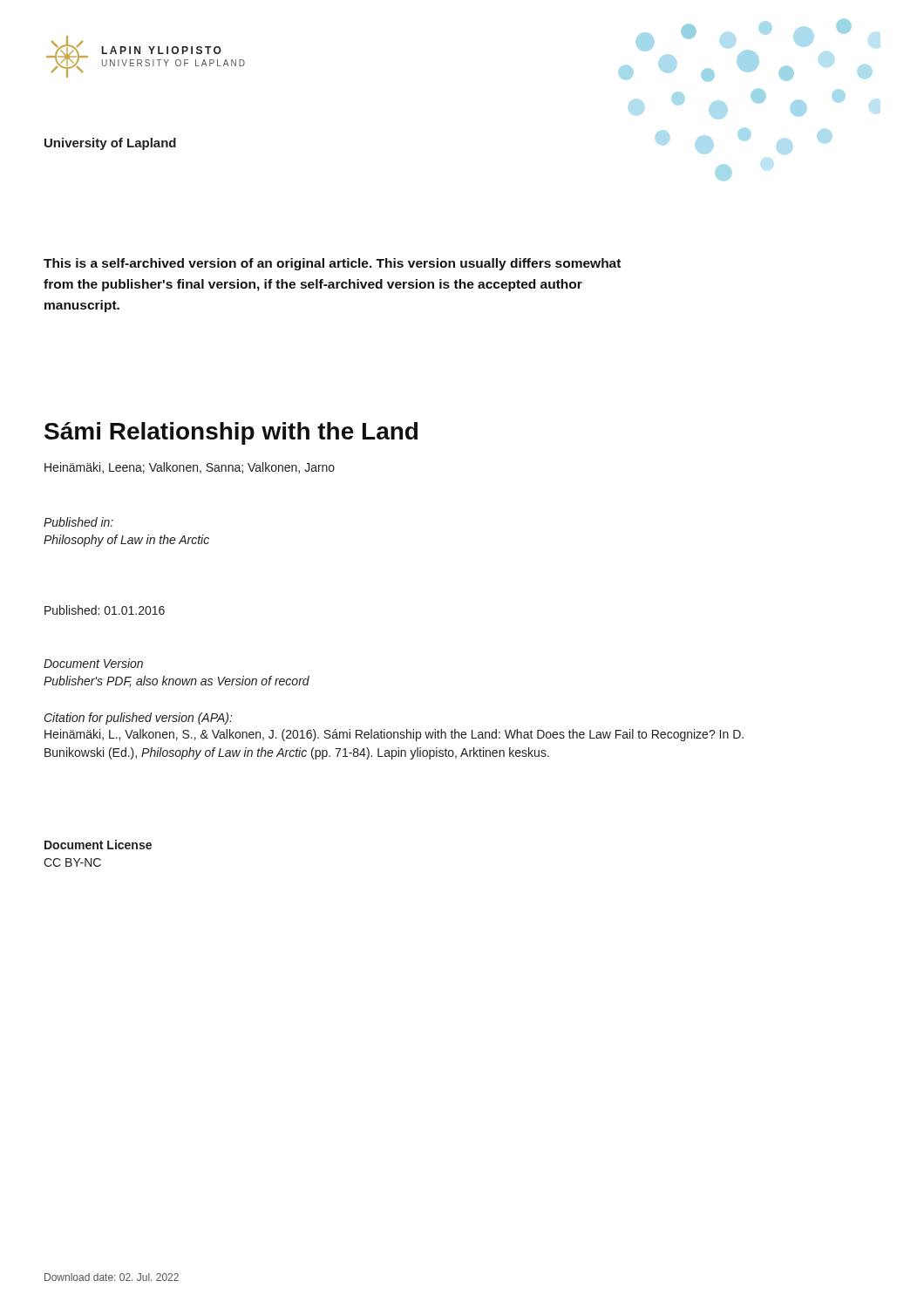The width and height of the screenshot is (924, 1308).
Task: Click on the text containing "Citation for pulished version (APA):"
Action: click(138, 718)
